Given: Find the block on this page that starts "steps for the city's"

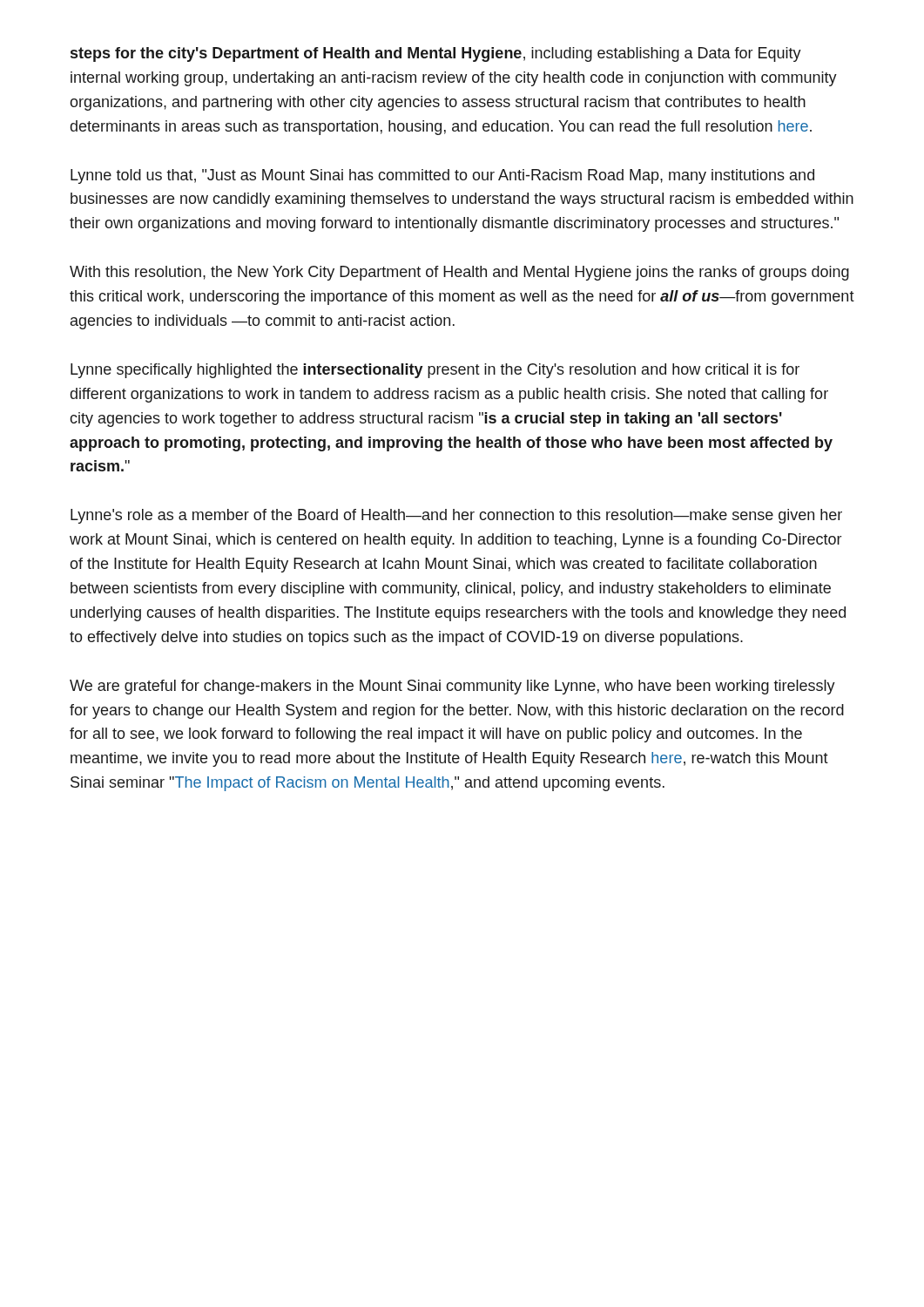Looking at the screenshot, I should click(x=453, y=90).
